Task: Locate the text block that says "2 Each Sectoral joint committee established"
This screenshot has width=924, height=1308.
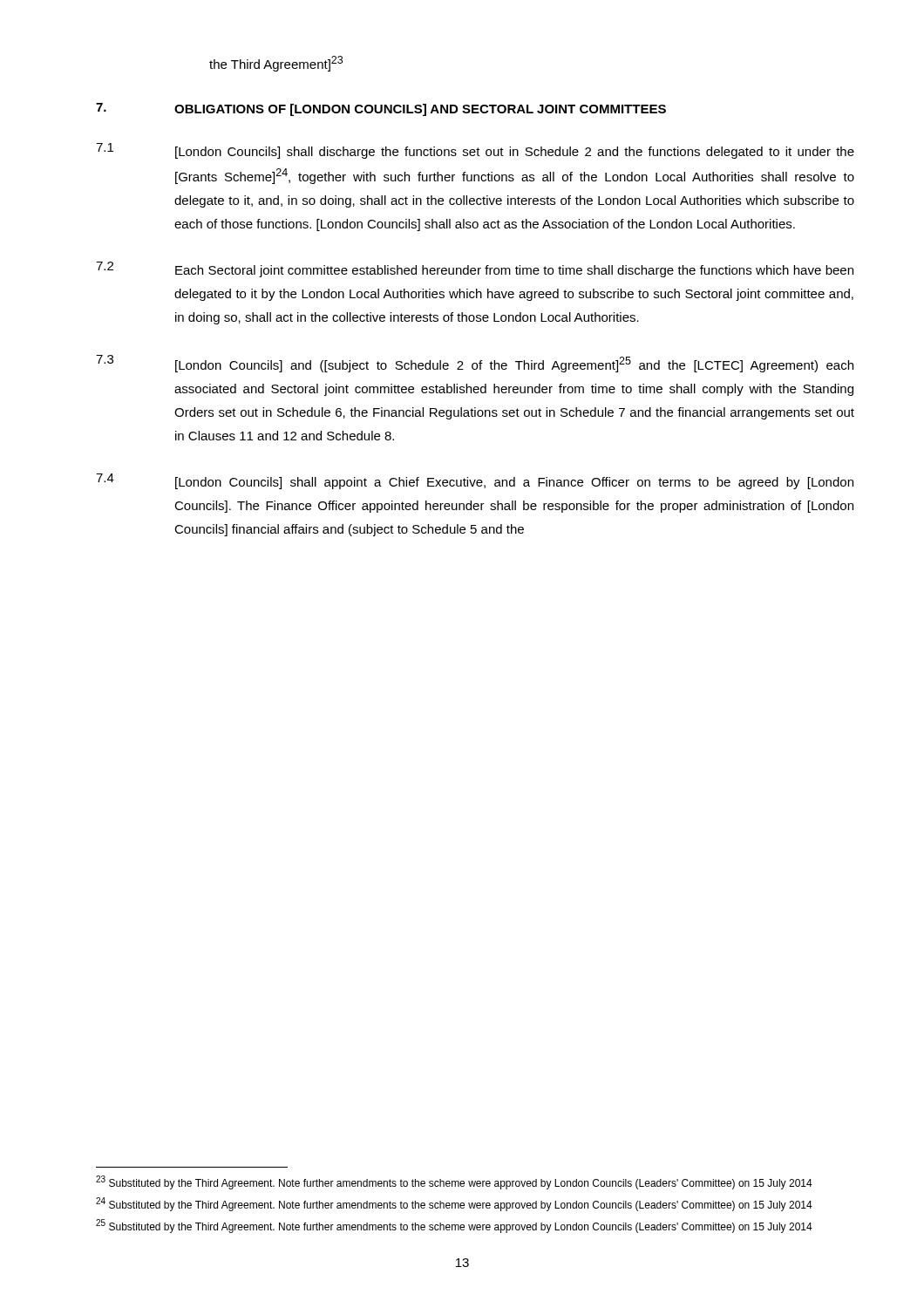Action: [x=475, y=293]
